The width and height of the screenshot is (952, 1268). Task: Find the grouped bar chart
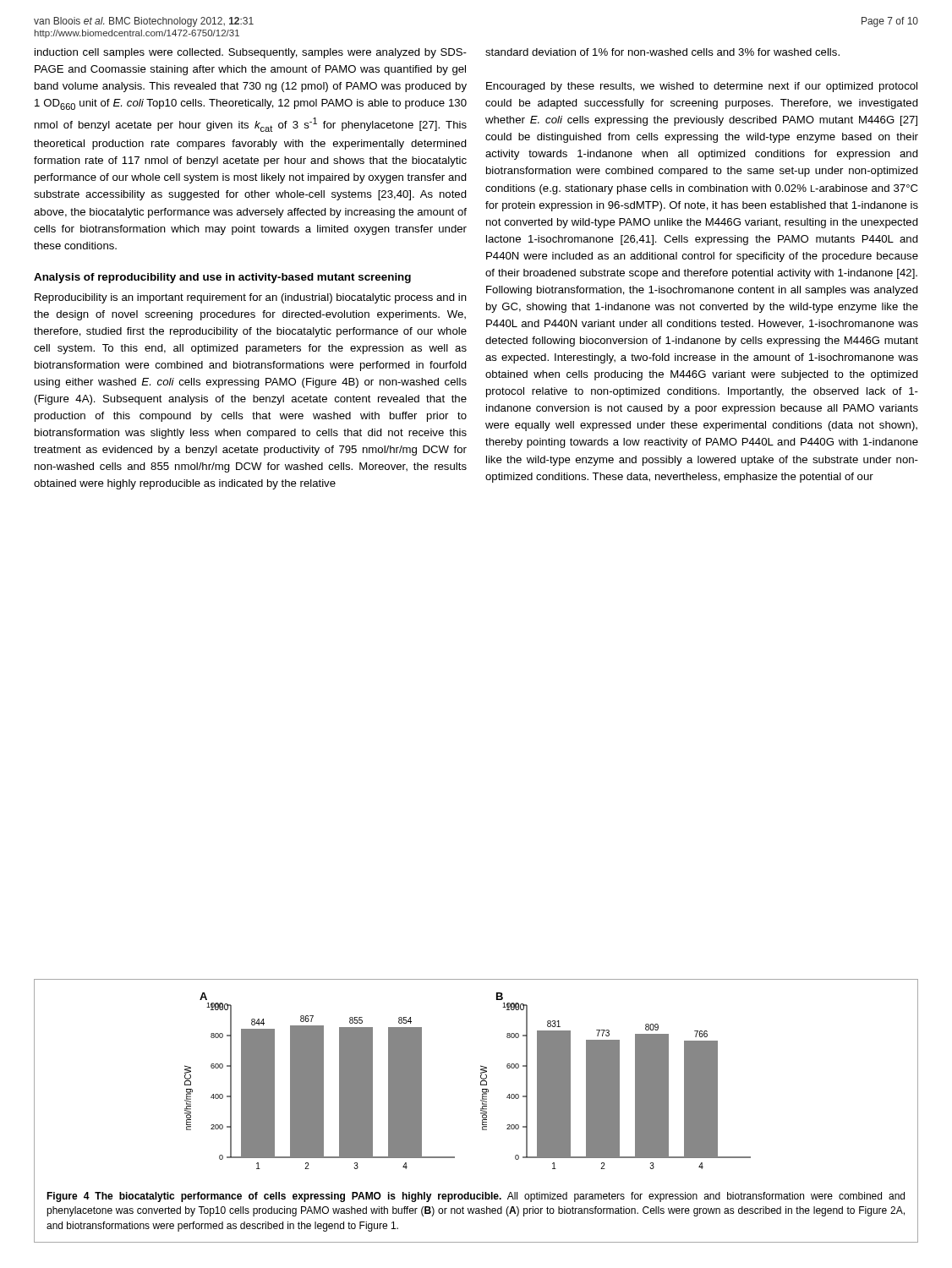[x=476, y=1085]
